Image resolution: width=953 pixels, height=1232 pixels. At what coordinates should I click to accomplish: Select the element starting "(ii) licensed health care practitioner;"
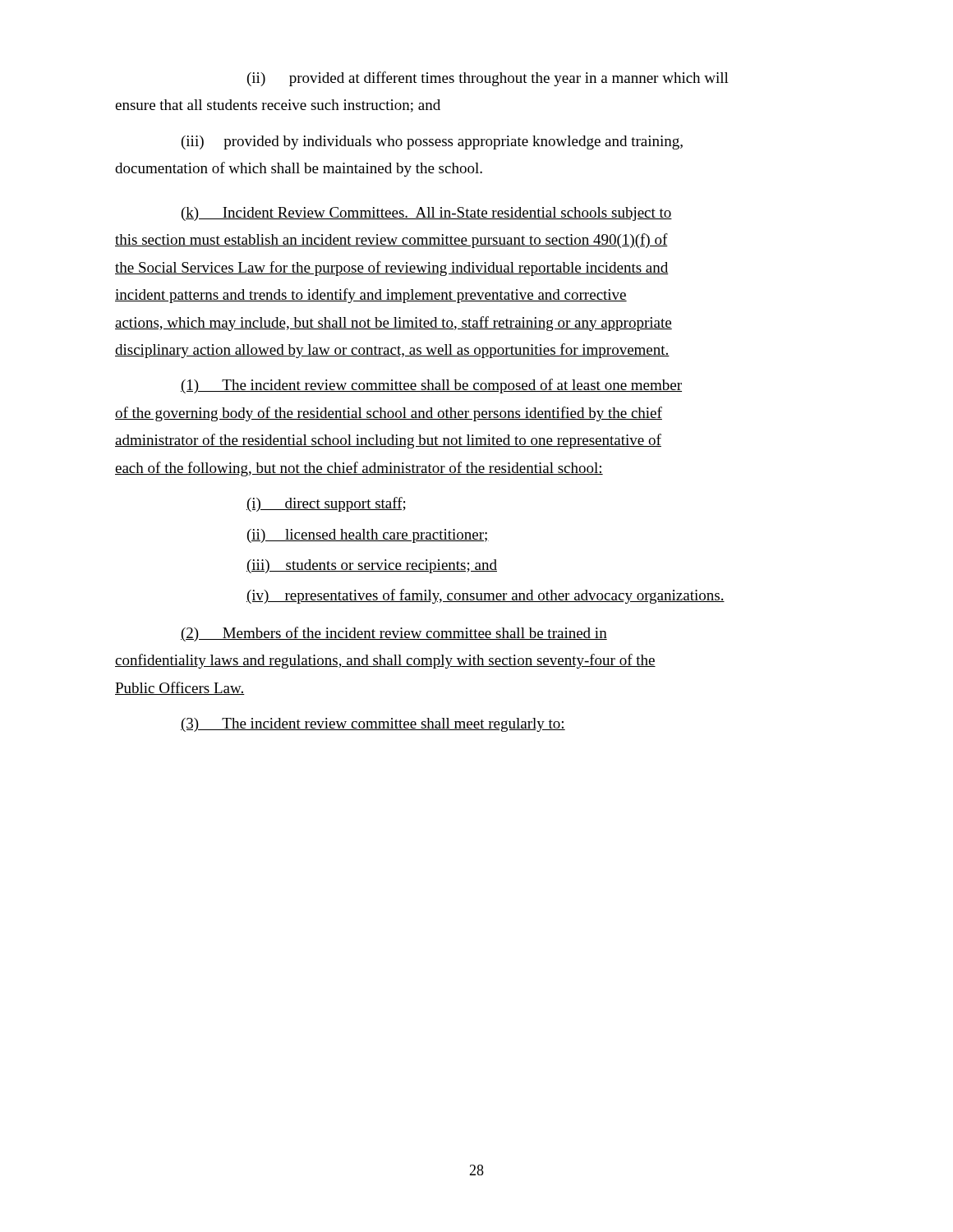click(367, 534)
